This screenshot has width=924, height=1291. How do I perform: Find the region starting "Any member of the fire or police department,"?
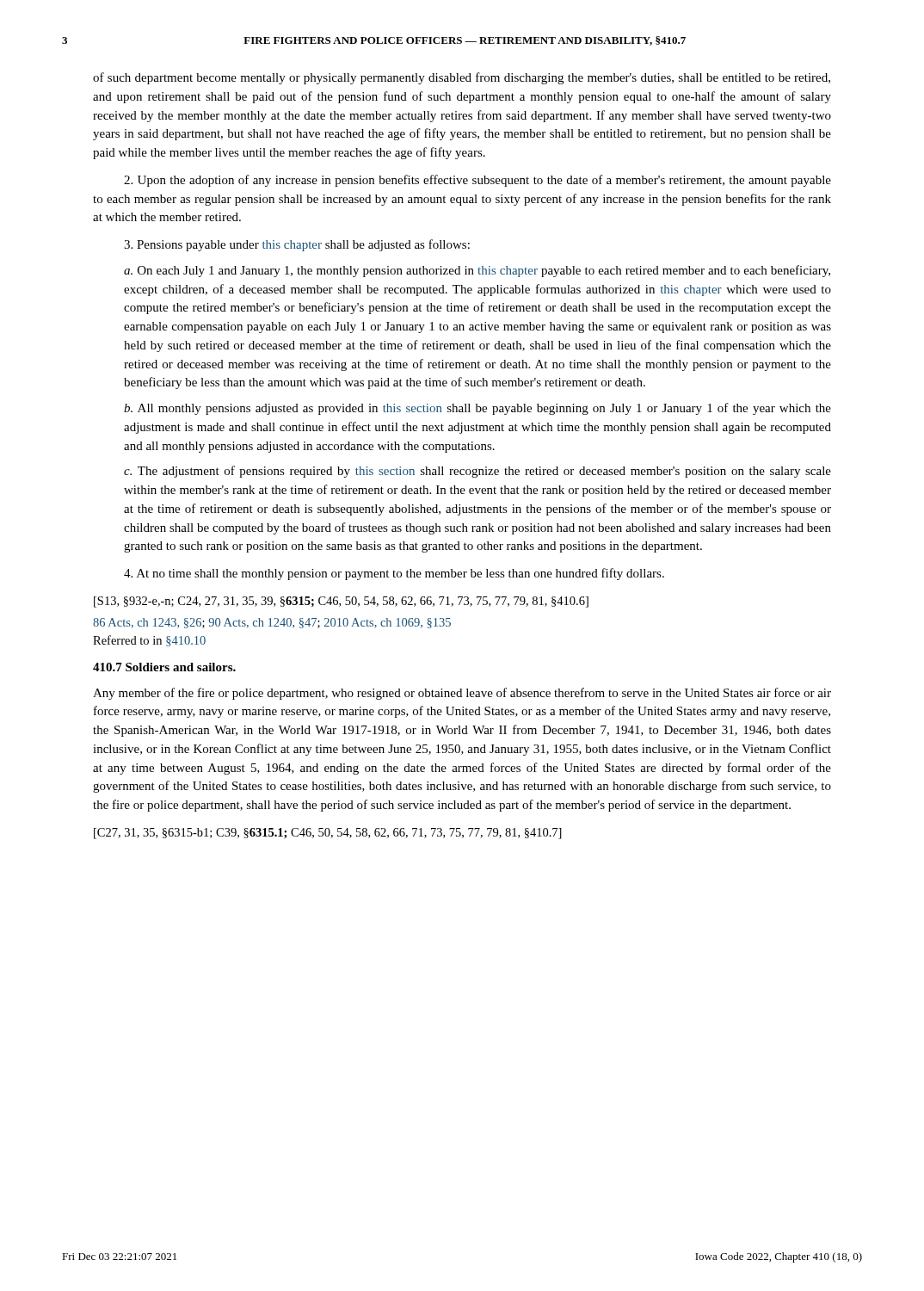(x=462, y=749)
